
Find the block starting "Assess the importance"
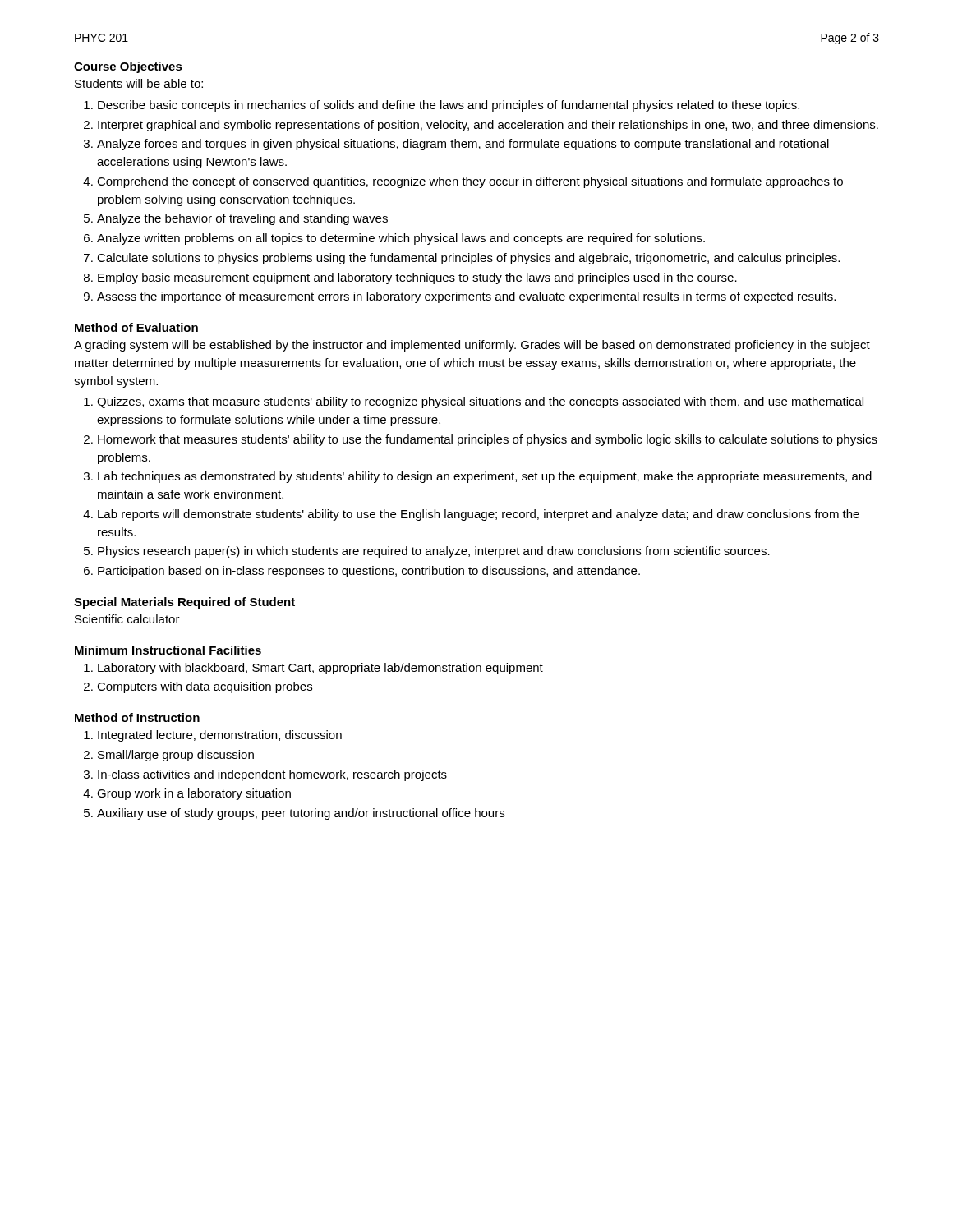[x=467, y=296]
